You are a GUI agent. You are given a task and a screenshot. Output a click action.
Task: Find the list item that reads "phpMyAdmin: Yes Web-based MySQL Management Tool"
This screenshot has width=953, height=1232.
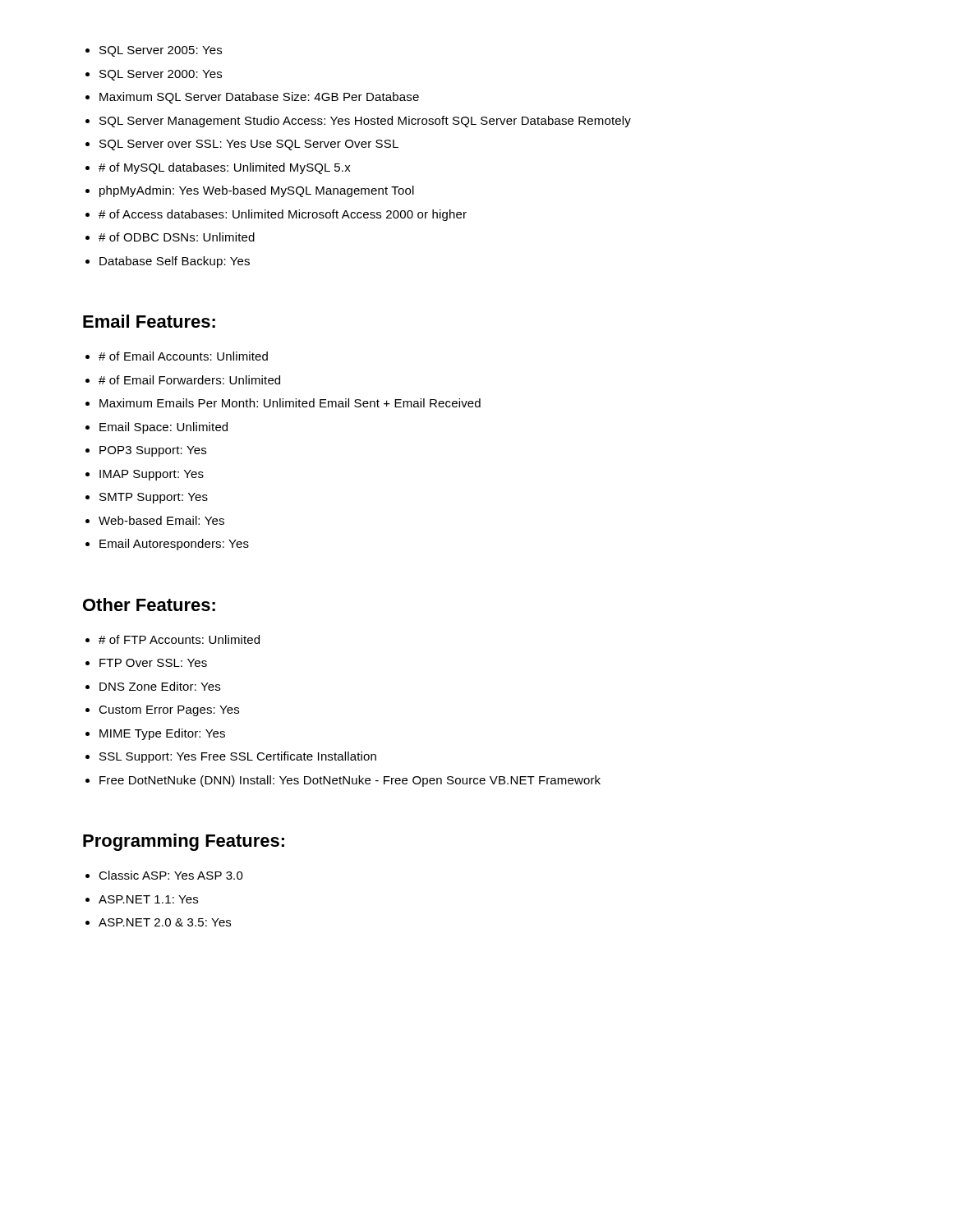257,191
